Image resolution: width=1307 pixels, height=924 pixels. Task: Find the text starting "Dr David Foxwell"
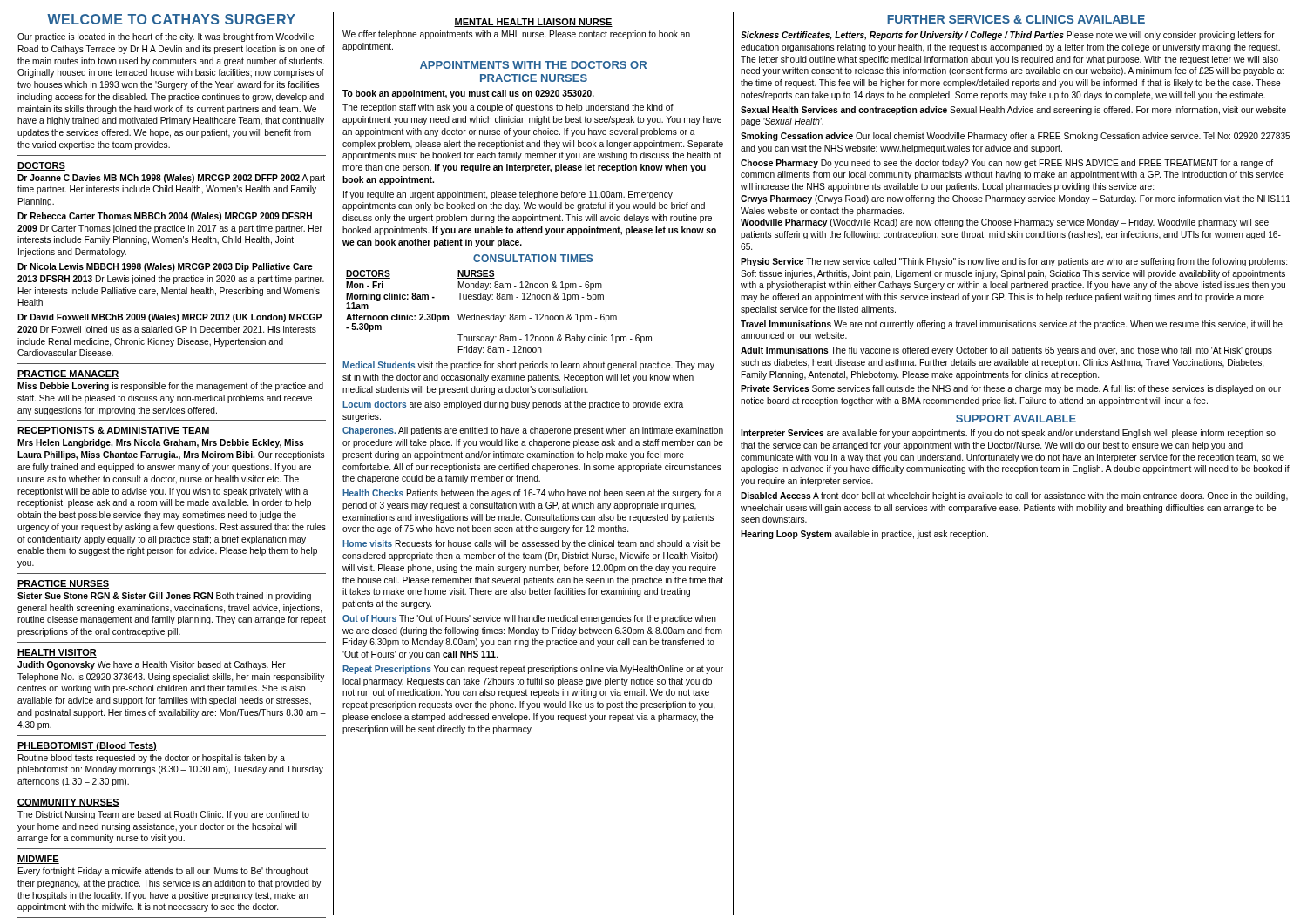click(x=170, y=335)
